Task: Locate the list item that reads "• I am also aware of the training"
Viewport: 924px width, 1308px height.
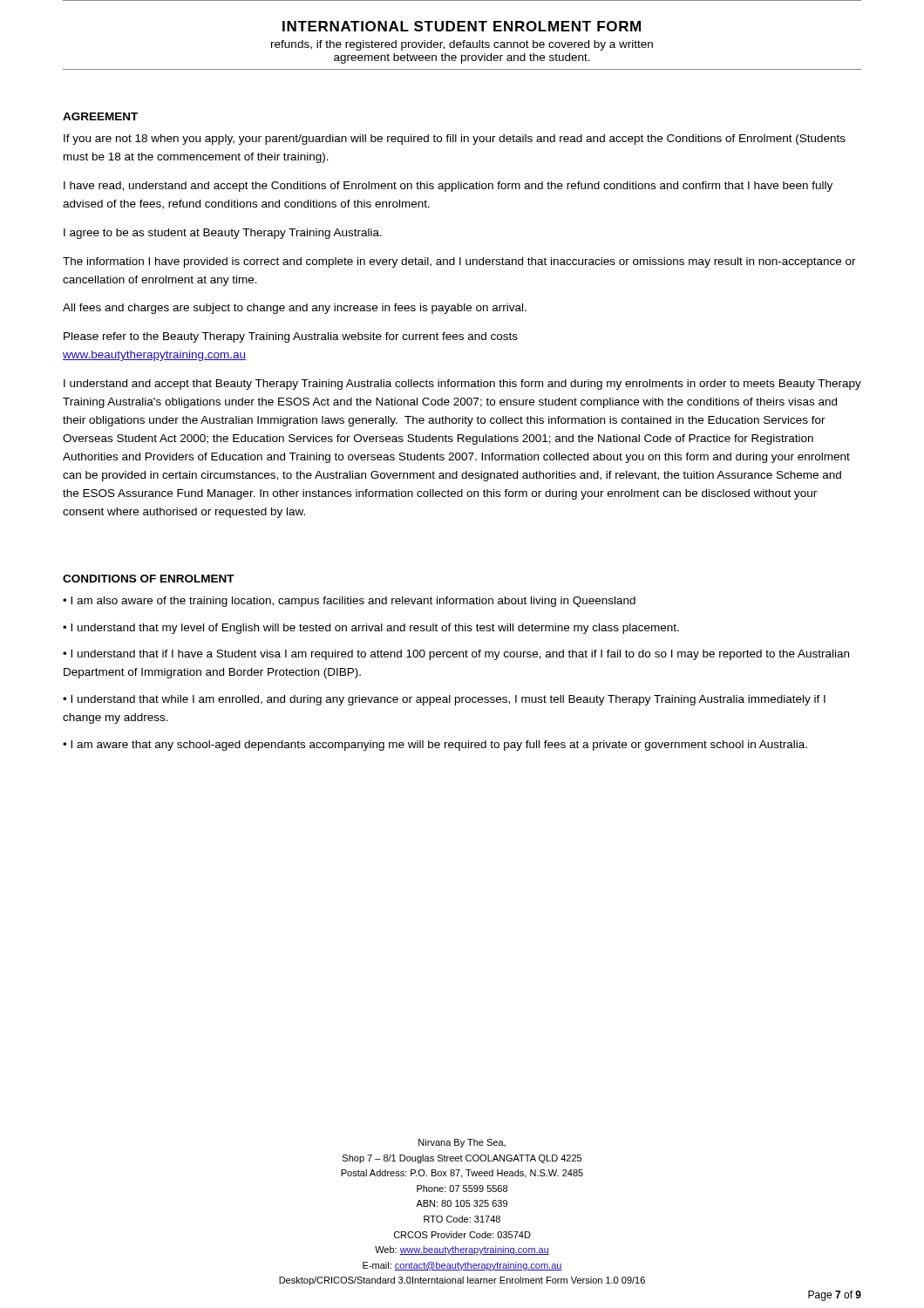Action: point(349,600)
